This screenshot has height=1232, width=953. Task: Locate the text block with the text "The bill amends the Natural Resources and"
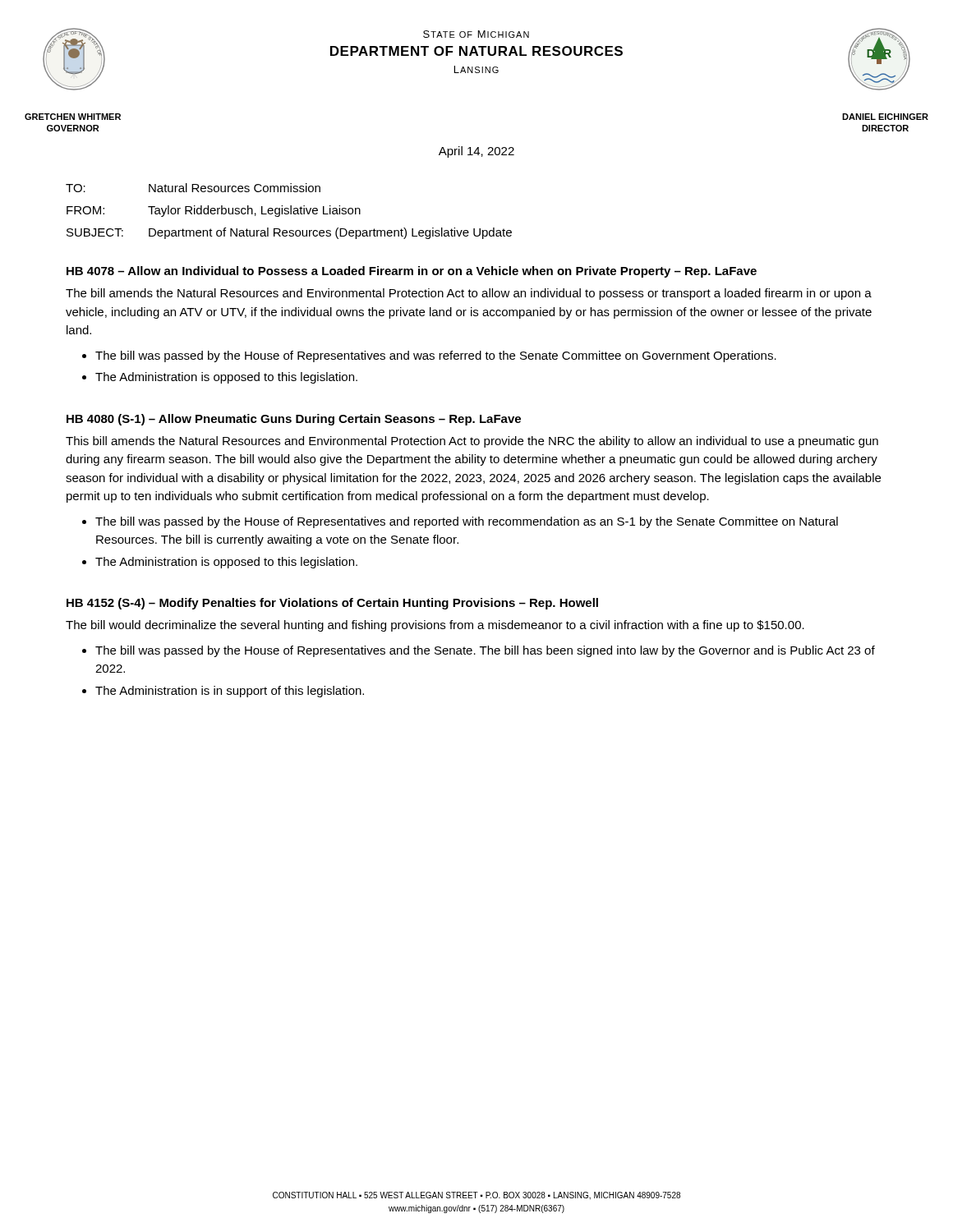tap(469, 311)
